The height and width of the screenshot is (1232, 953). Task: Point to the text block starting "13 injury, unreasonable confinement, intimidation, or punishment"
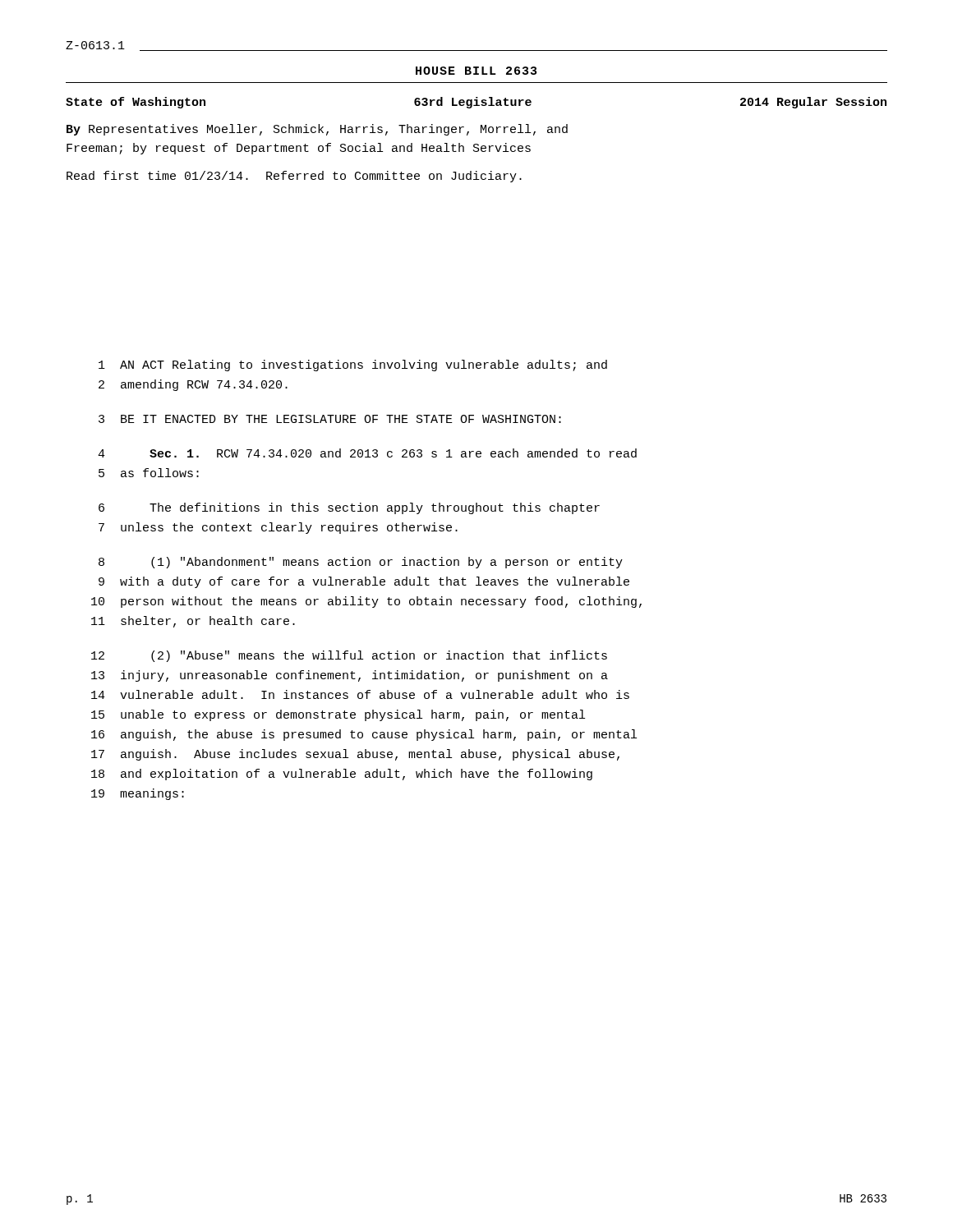476,677
